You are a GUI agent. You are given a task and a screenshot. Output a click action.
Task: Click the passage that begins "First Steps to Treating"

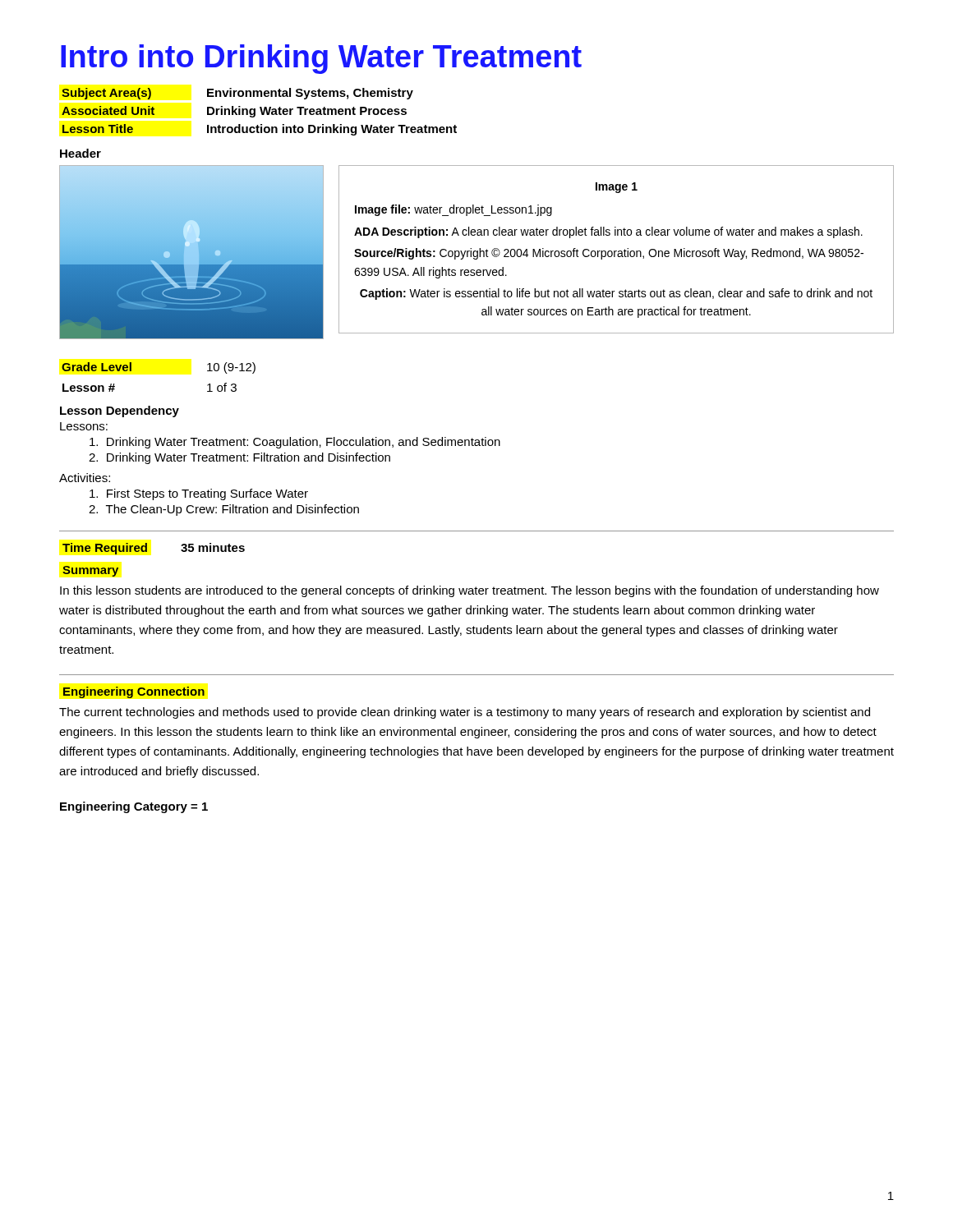click(x=198, y=493)
